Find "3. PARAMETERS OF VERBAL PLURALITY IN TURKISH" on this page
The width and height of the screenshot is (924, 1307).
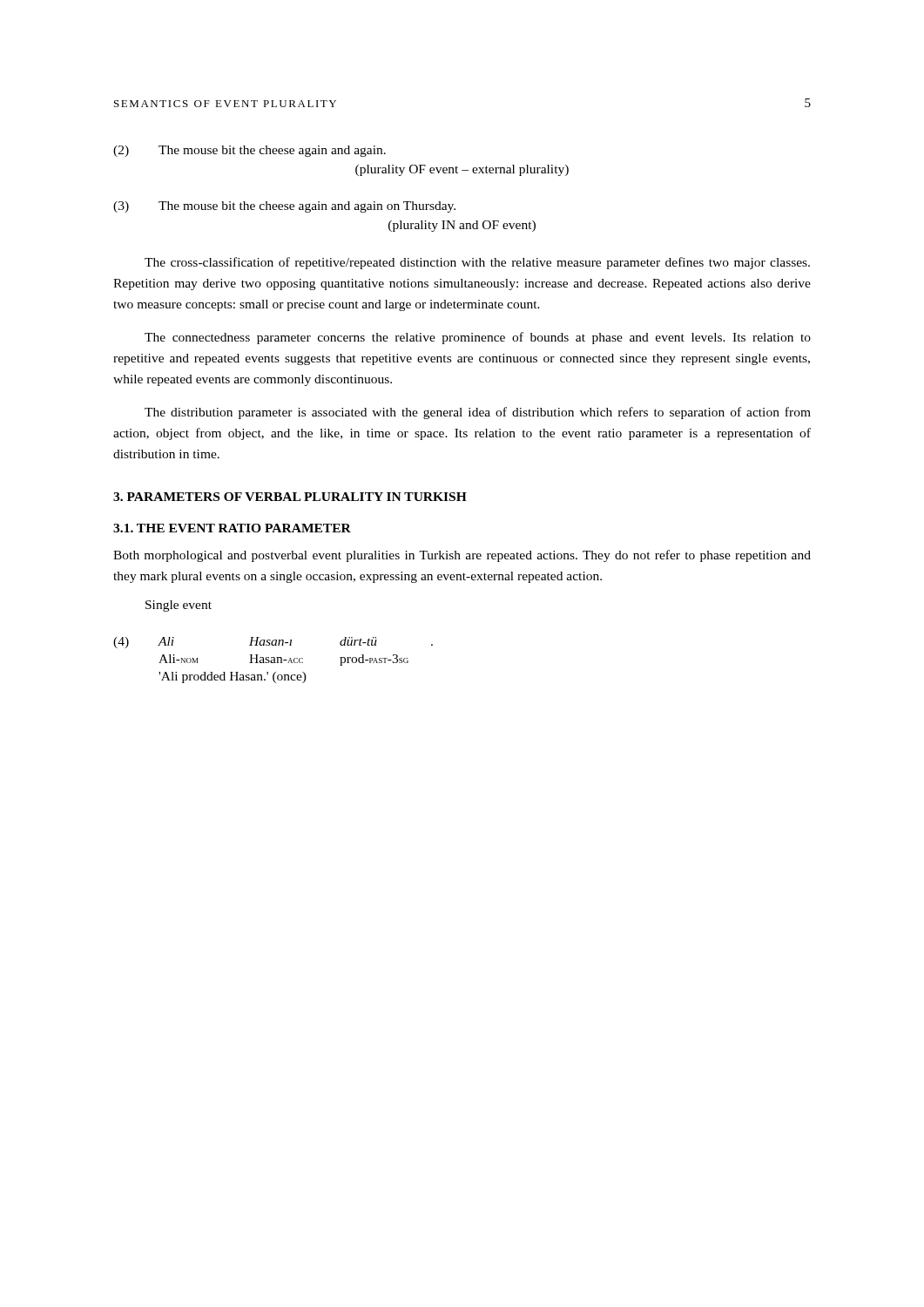point(290,496)
